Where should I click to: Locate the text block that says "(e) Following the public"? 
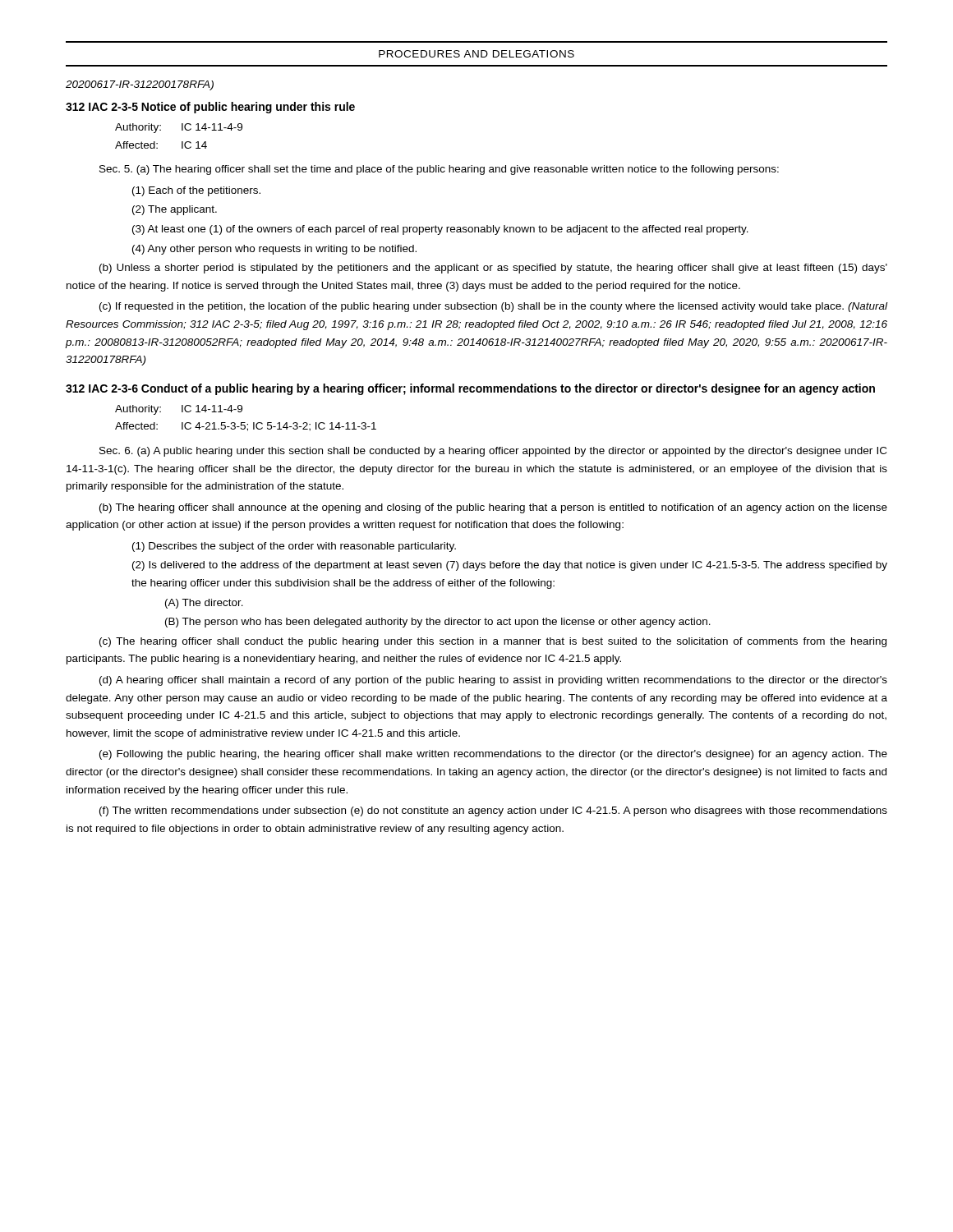click(476, 772)
